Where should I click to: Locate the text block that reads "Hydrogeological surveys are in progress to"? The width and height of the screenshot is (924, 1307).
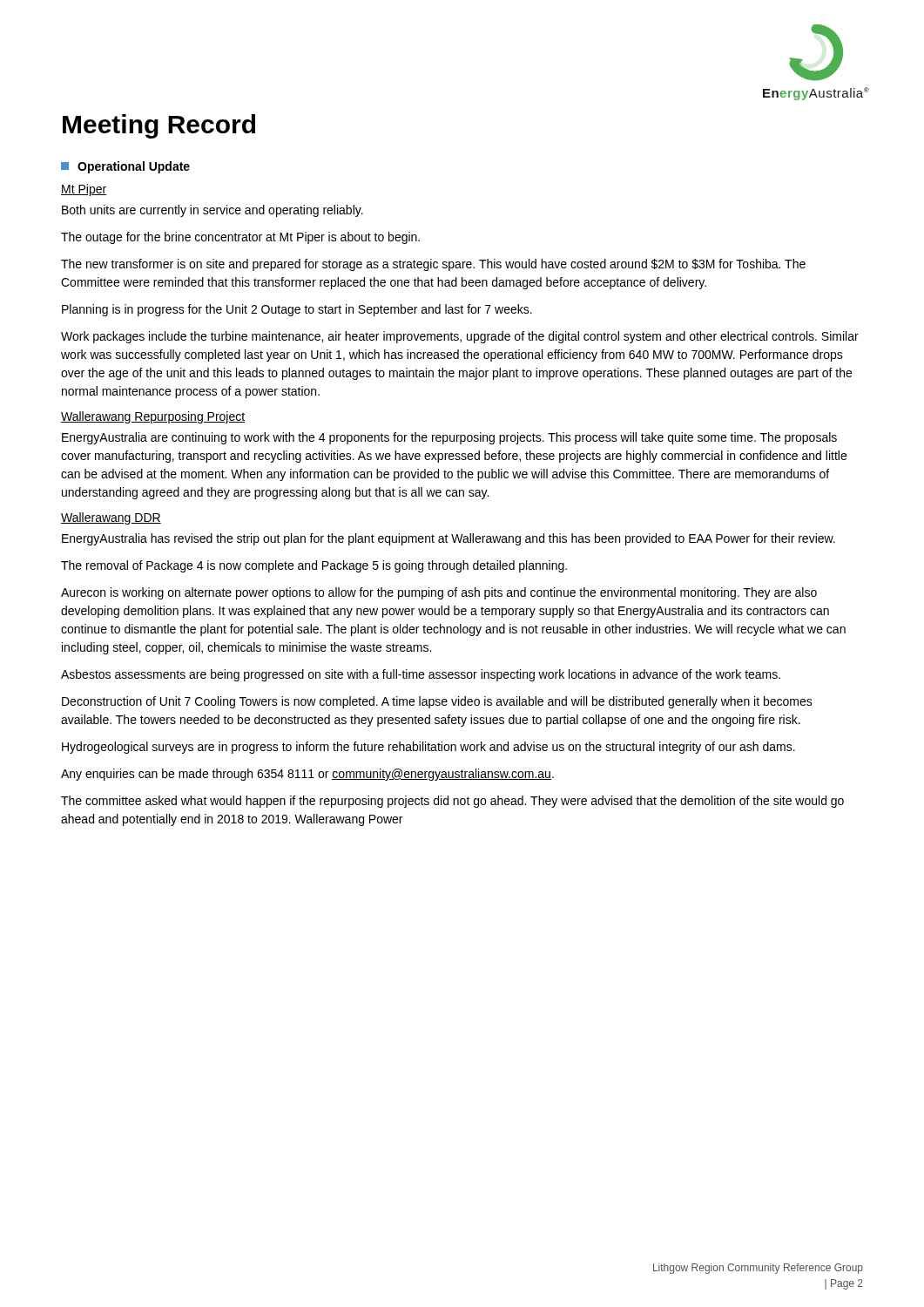(428, 747)
